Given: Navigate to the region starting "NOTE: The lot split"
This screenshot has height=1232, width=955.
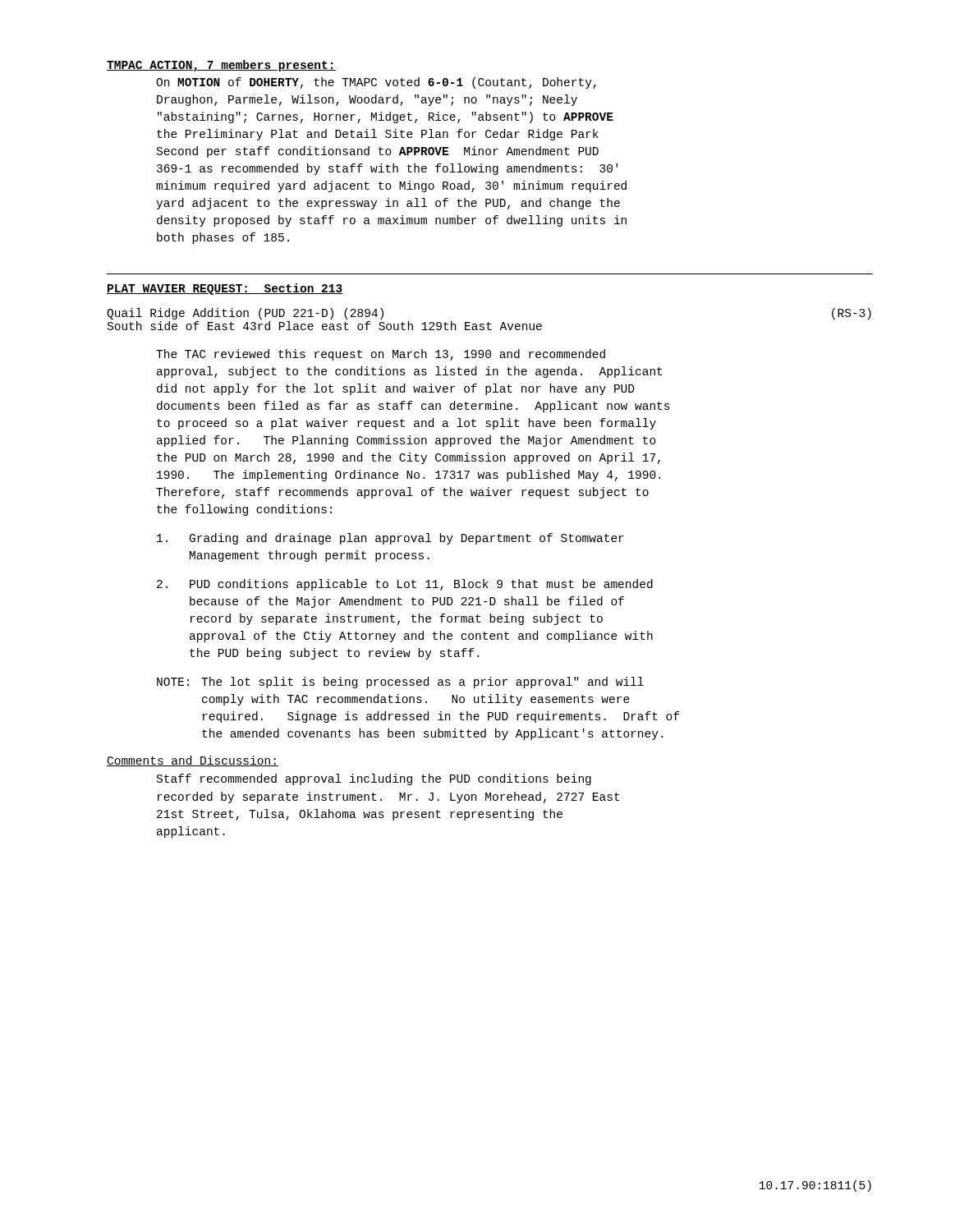Looking at the screenshot, I should [514, 709].
